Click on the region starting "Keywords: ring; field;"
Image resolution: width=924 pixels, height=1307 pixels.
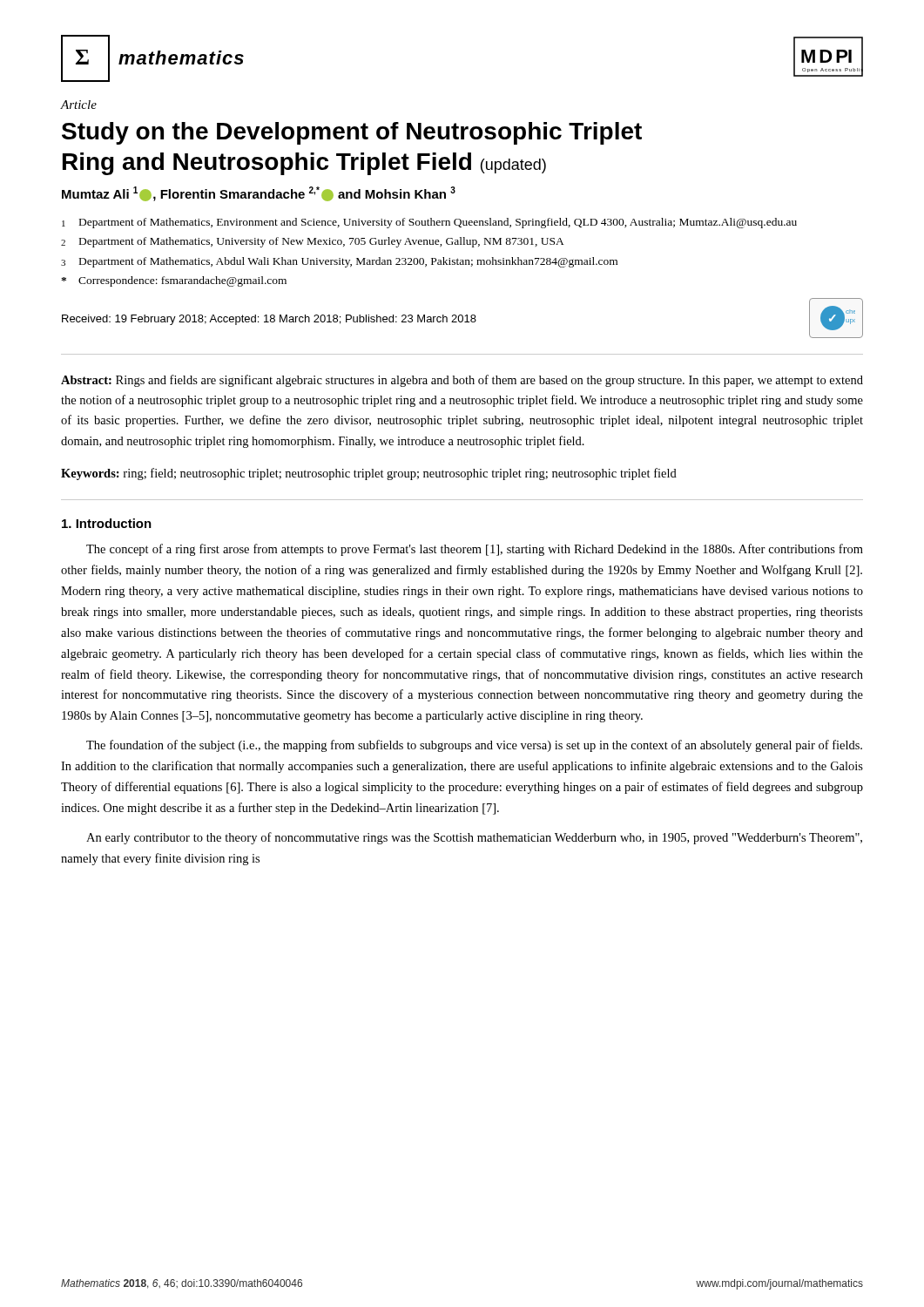click(369, 473)
